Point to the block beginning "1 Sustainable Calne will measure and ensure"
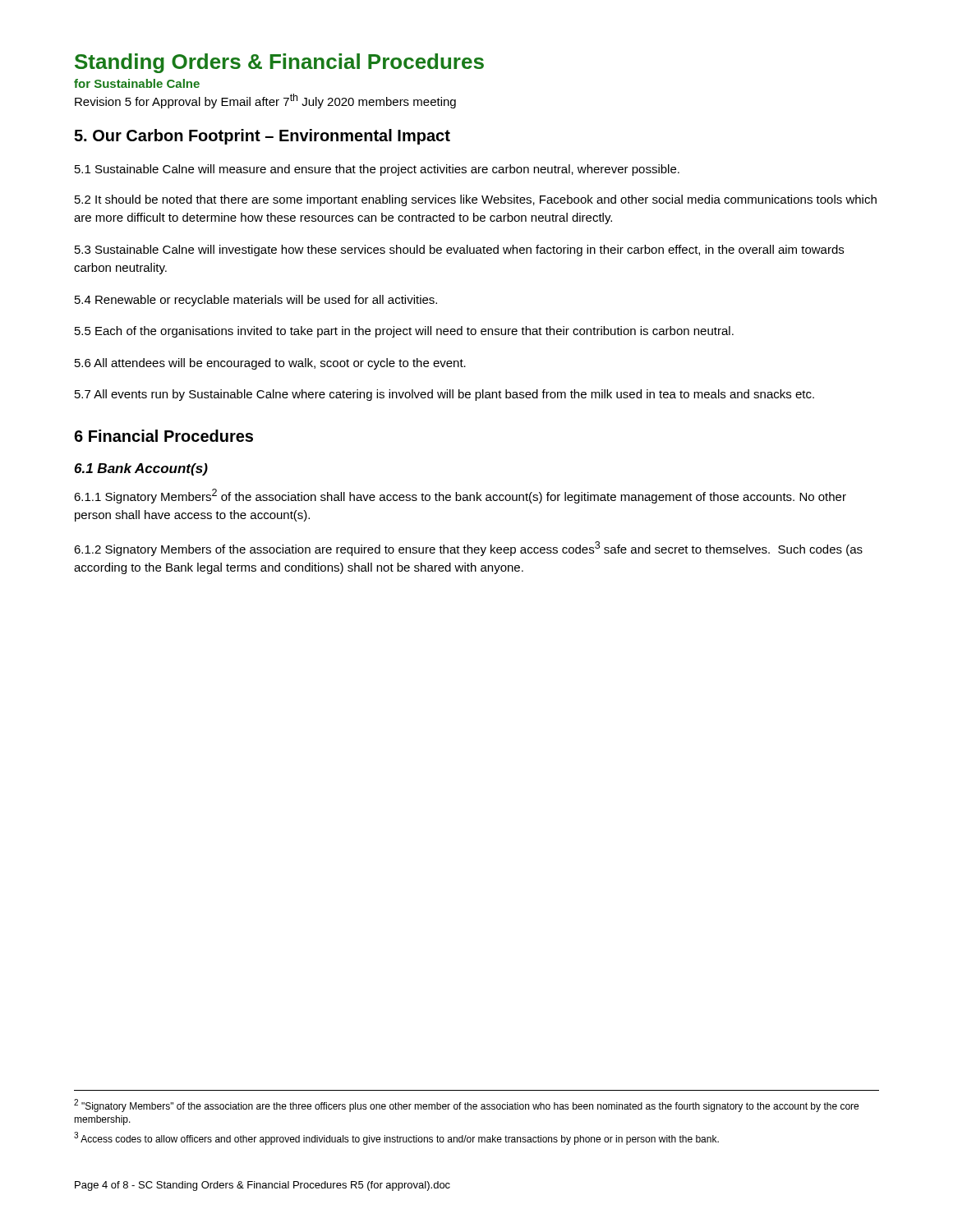 377,169
